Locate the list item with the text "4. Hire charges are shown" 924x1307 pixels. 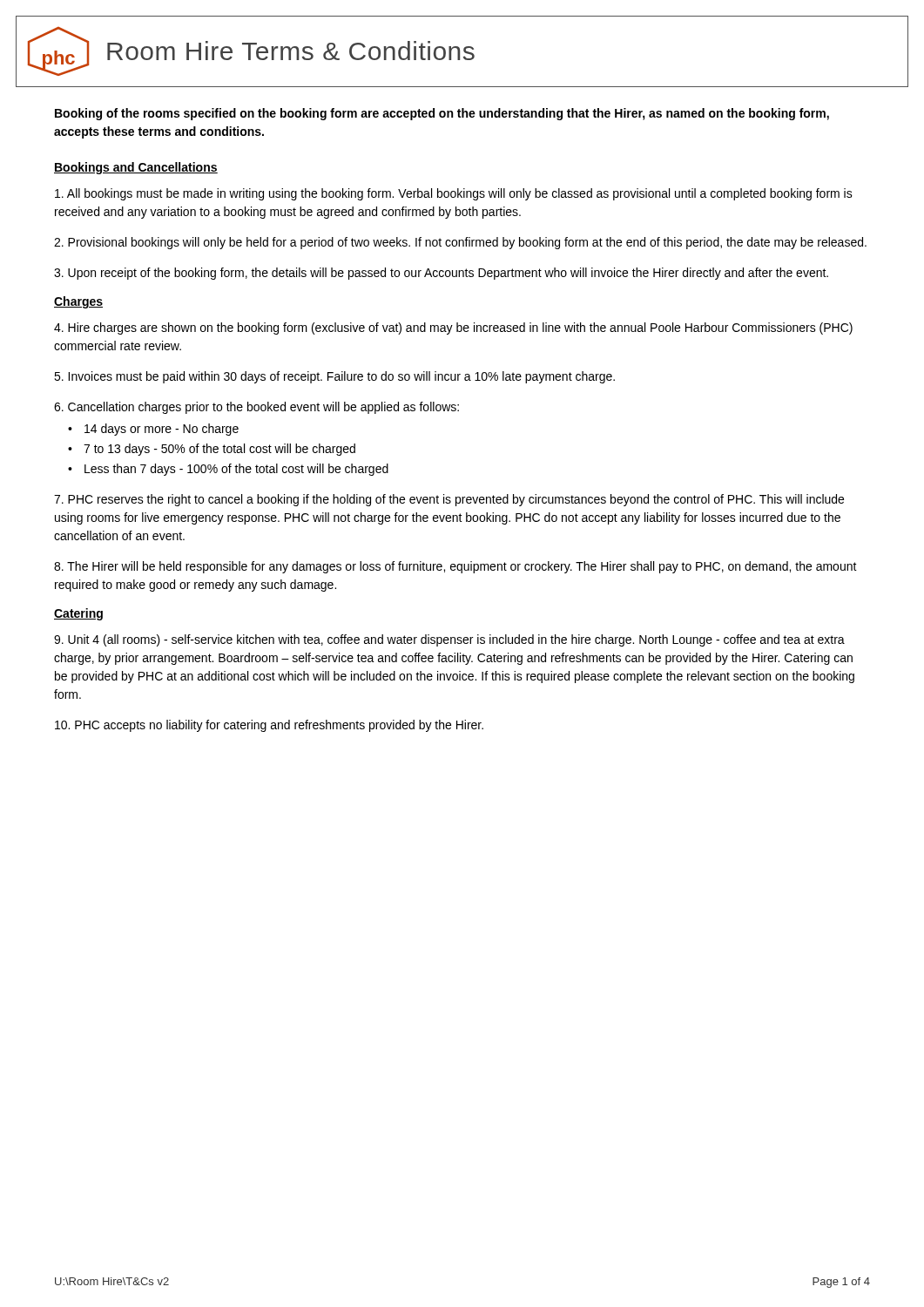coord(453,337)
